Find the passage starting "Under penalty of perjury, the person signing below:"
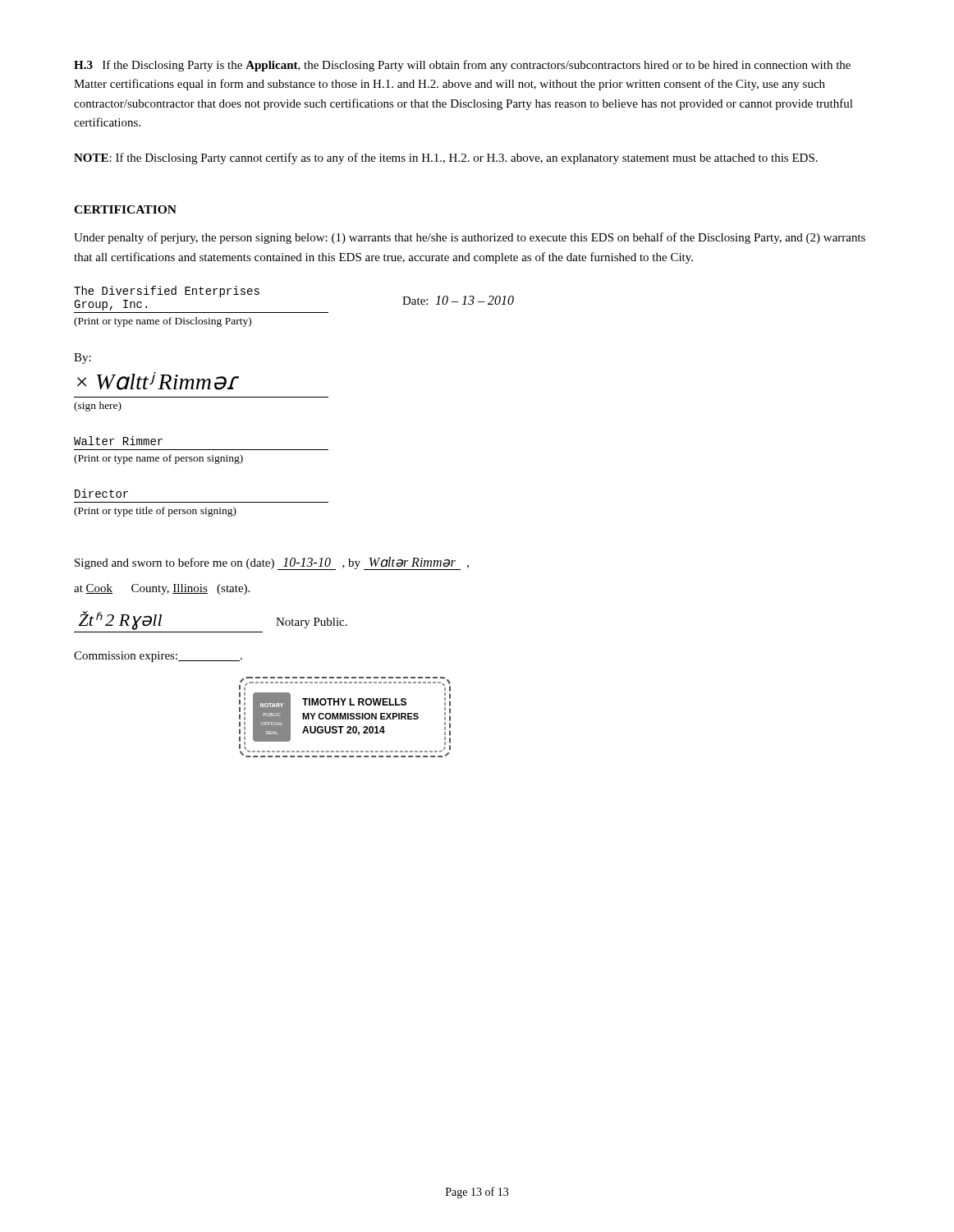 click(x=470, y=247)
